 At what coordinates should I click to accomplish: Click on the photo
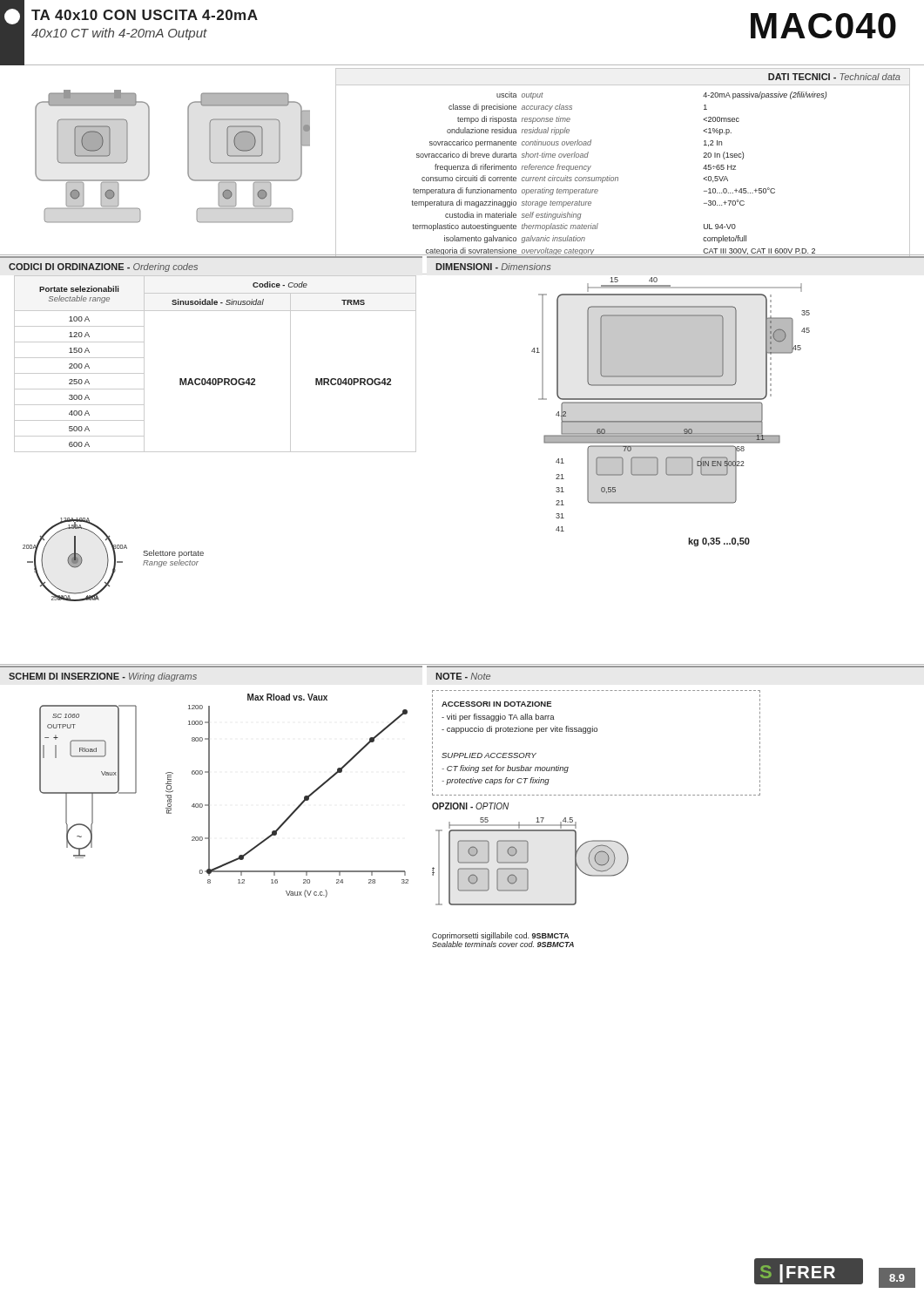[168, 156]
